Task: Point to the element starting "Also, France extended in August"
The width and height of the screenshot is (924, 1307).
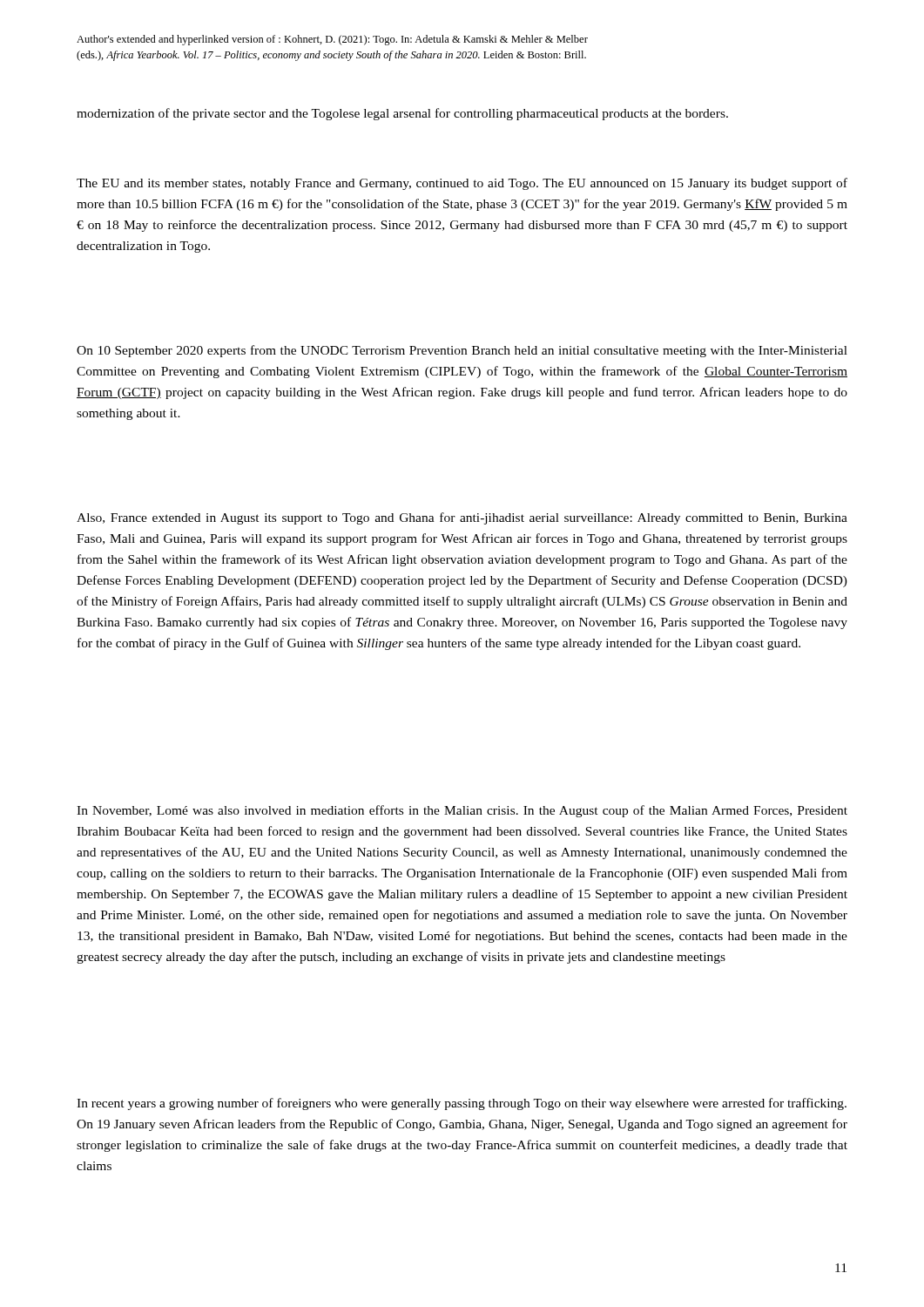Action: pyautogui.click(x=462, y=580)
